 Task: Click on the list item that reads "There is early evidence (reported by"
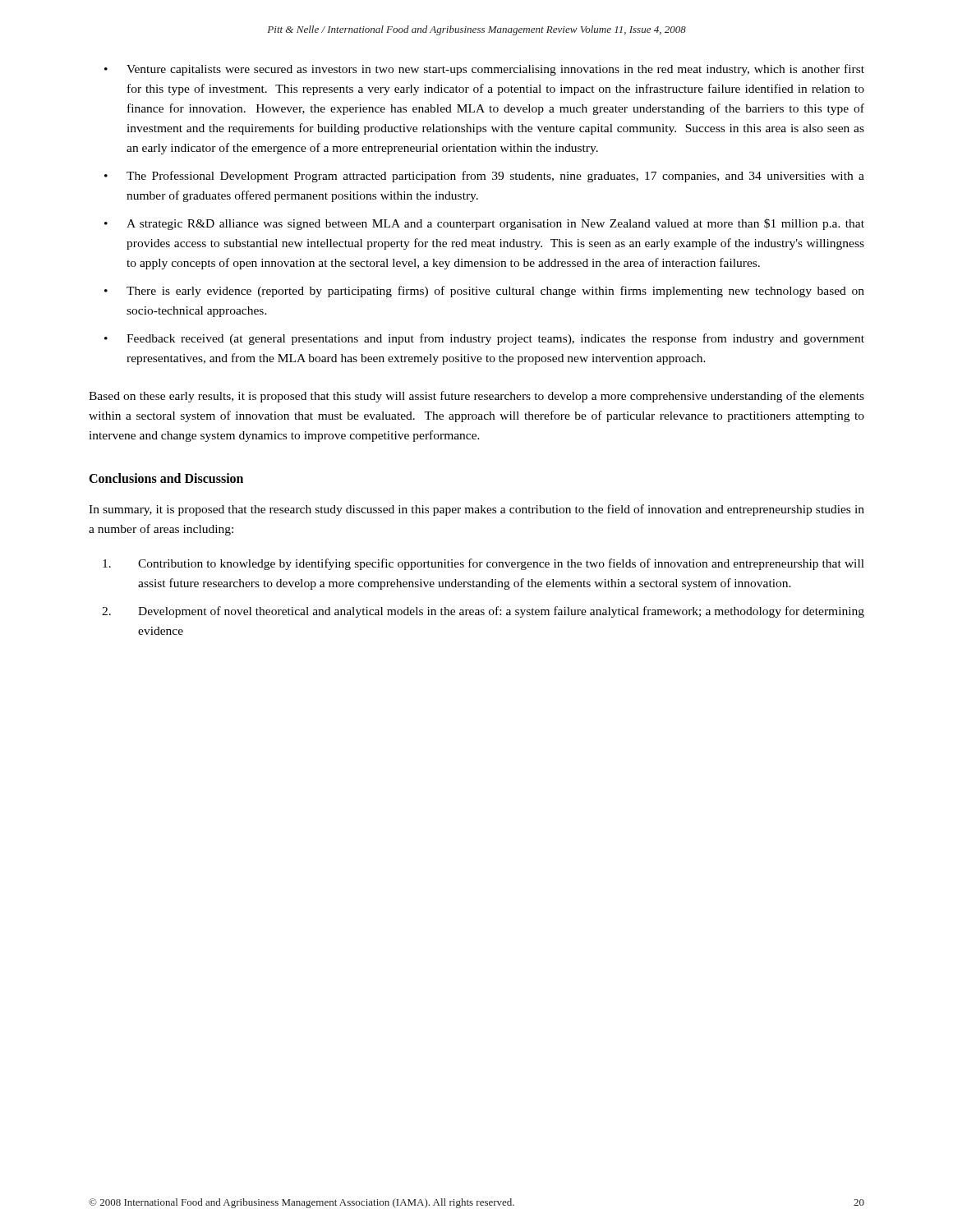pos(495,300)
